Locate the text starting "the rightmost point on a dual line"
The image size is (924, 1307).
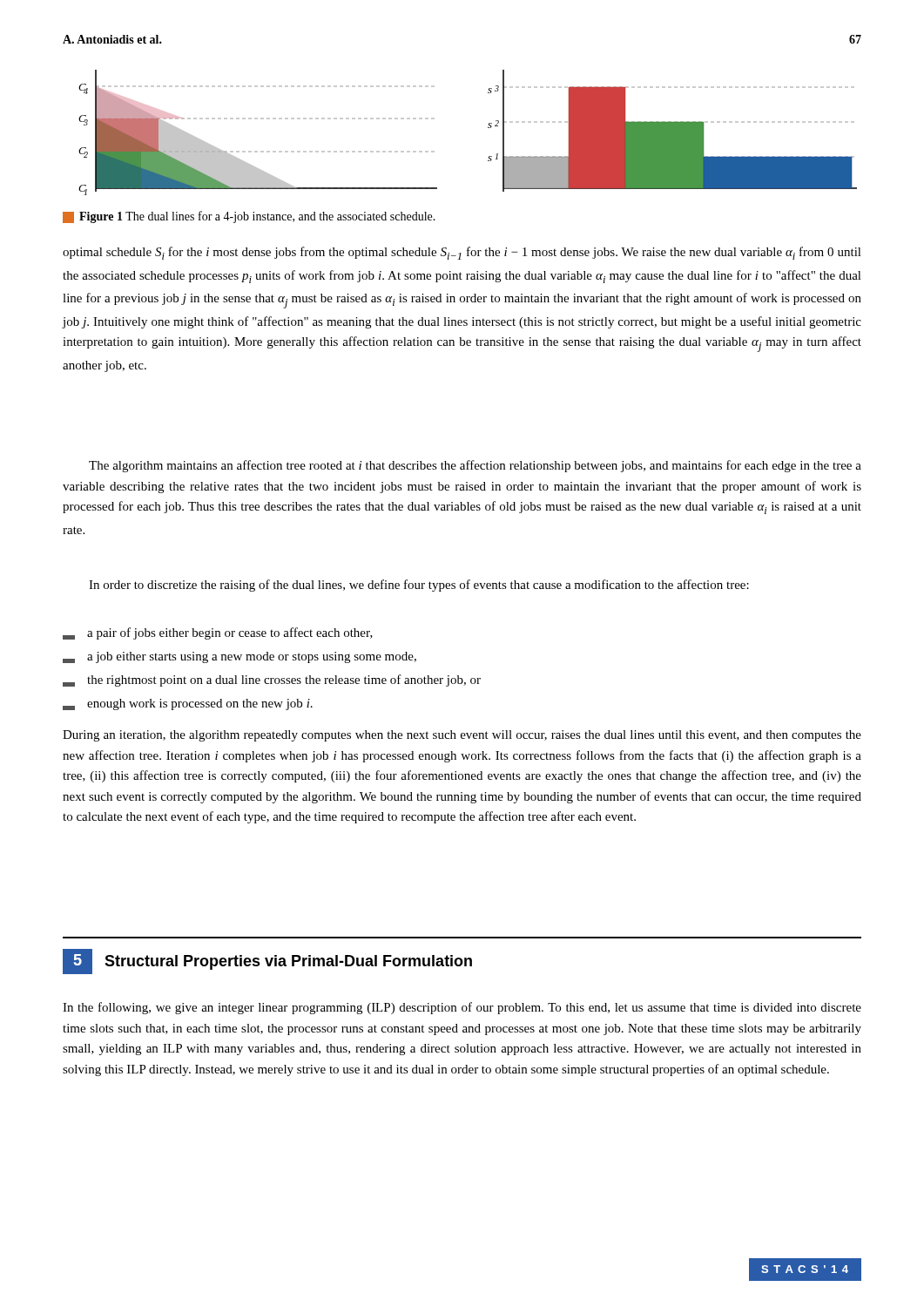click(272, 683)
